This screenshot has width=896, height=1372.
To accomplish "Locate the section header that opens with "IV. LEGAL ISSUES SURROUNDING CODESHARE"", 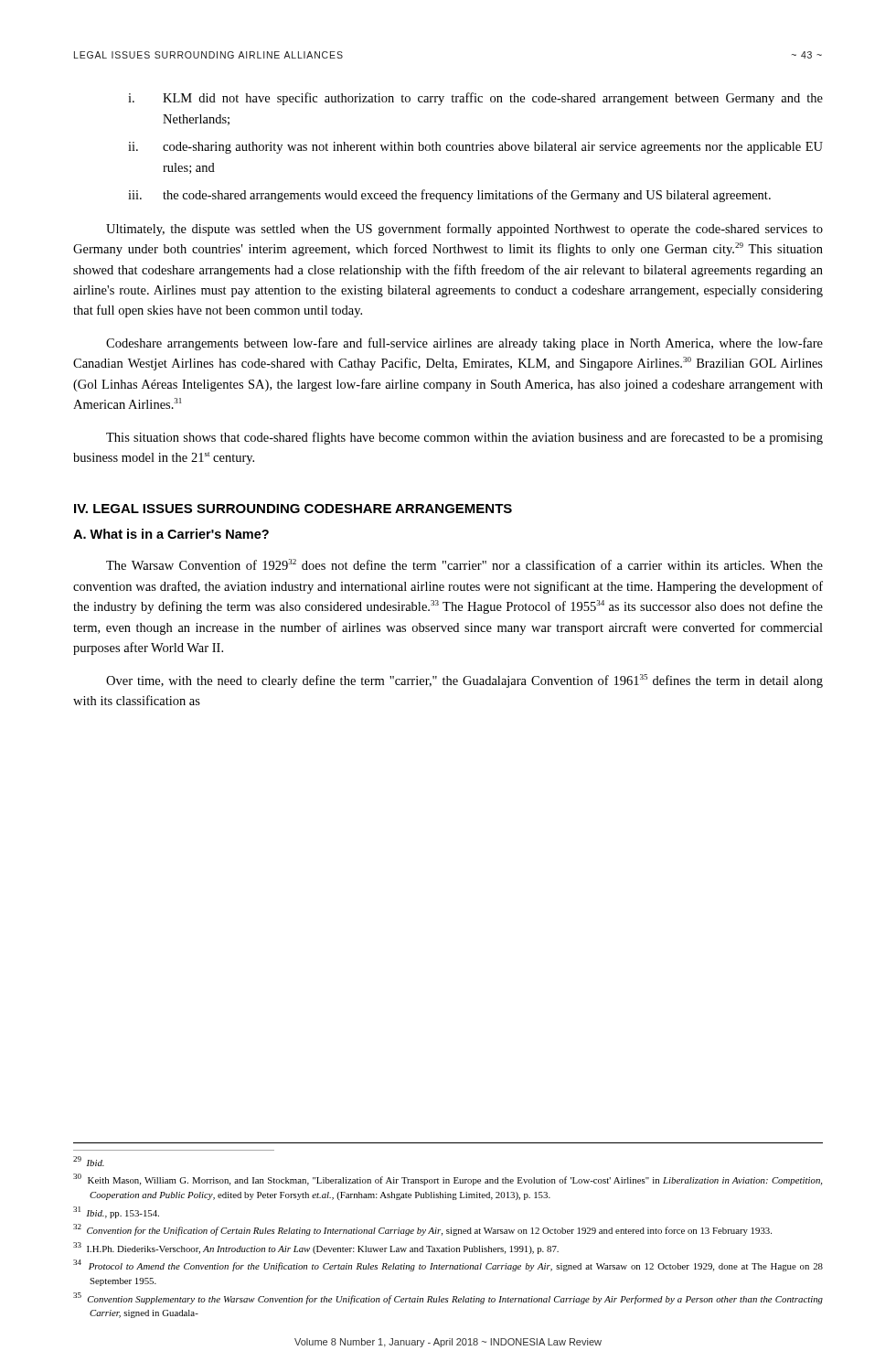I will click(293, 508).
